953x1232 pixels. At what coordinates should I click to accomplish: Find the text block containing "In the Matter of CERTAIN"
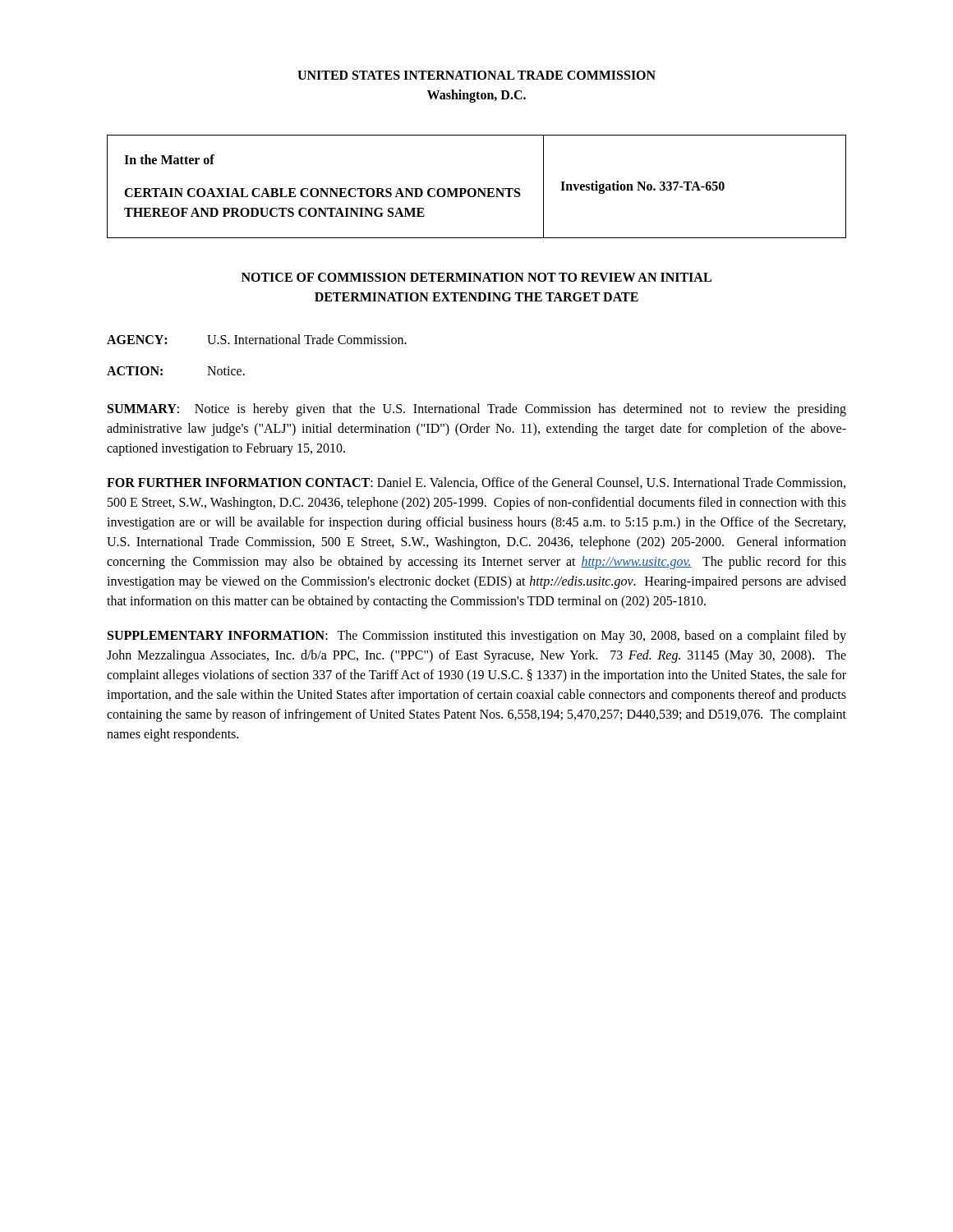325,186
